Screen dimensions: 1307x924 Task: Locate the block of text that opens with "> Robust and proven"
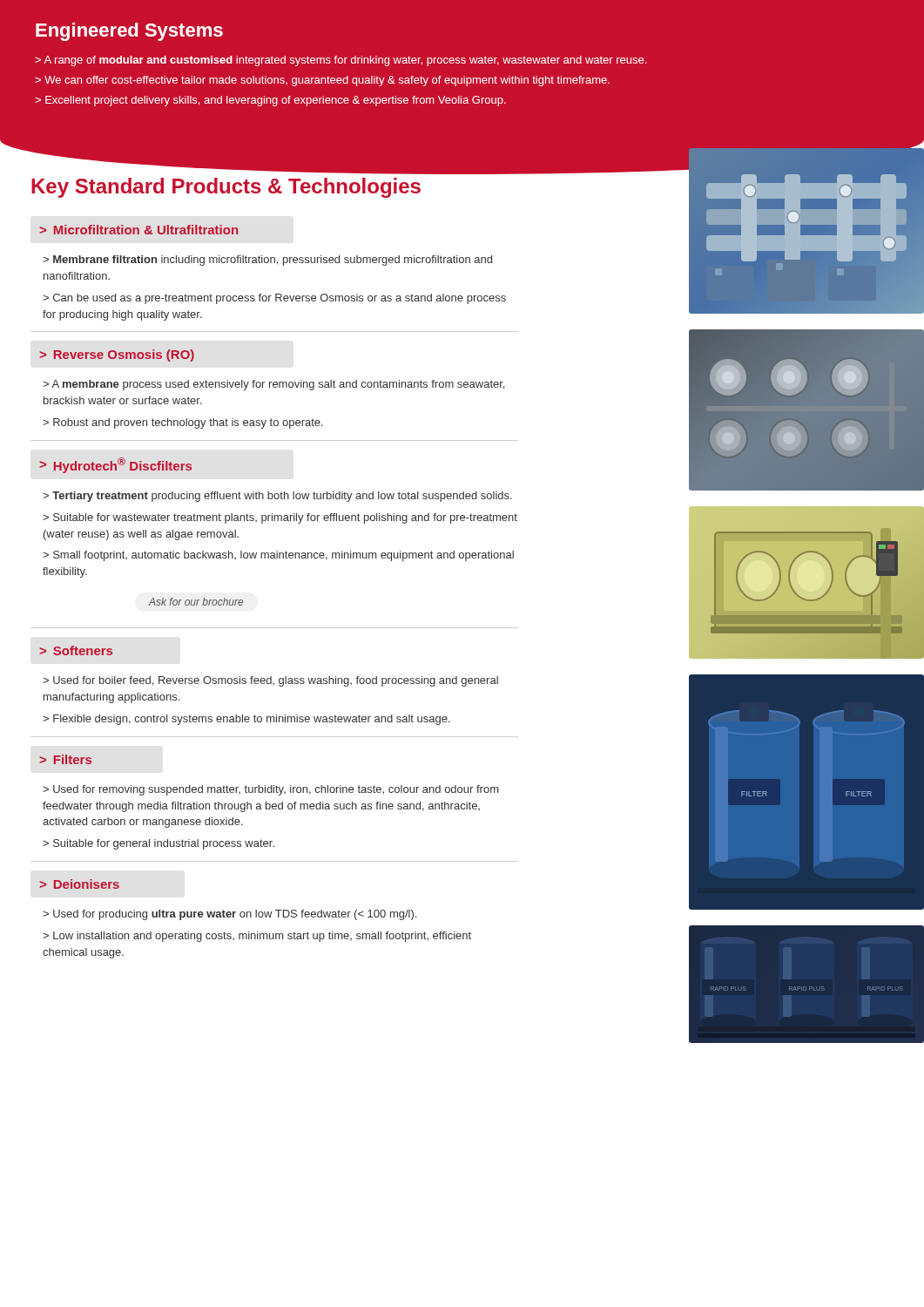(183, 422)
